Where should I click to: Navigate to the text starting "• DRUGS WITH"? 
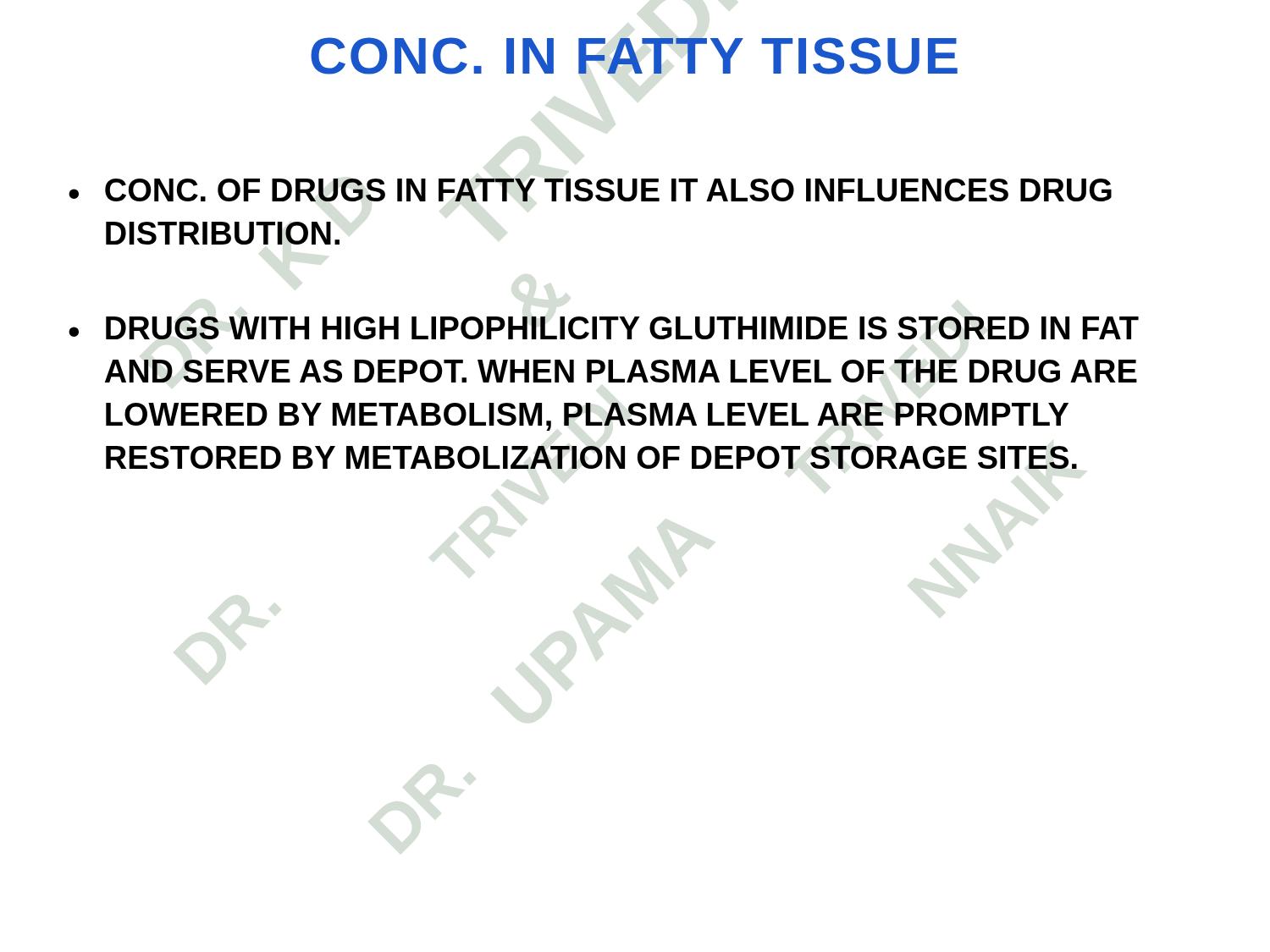click(635, 394)
